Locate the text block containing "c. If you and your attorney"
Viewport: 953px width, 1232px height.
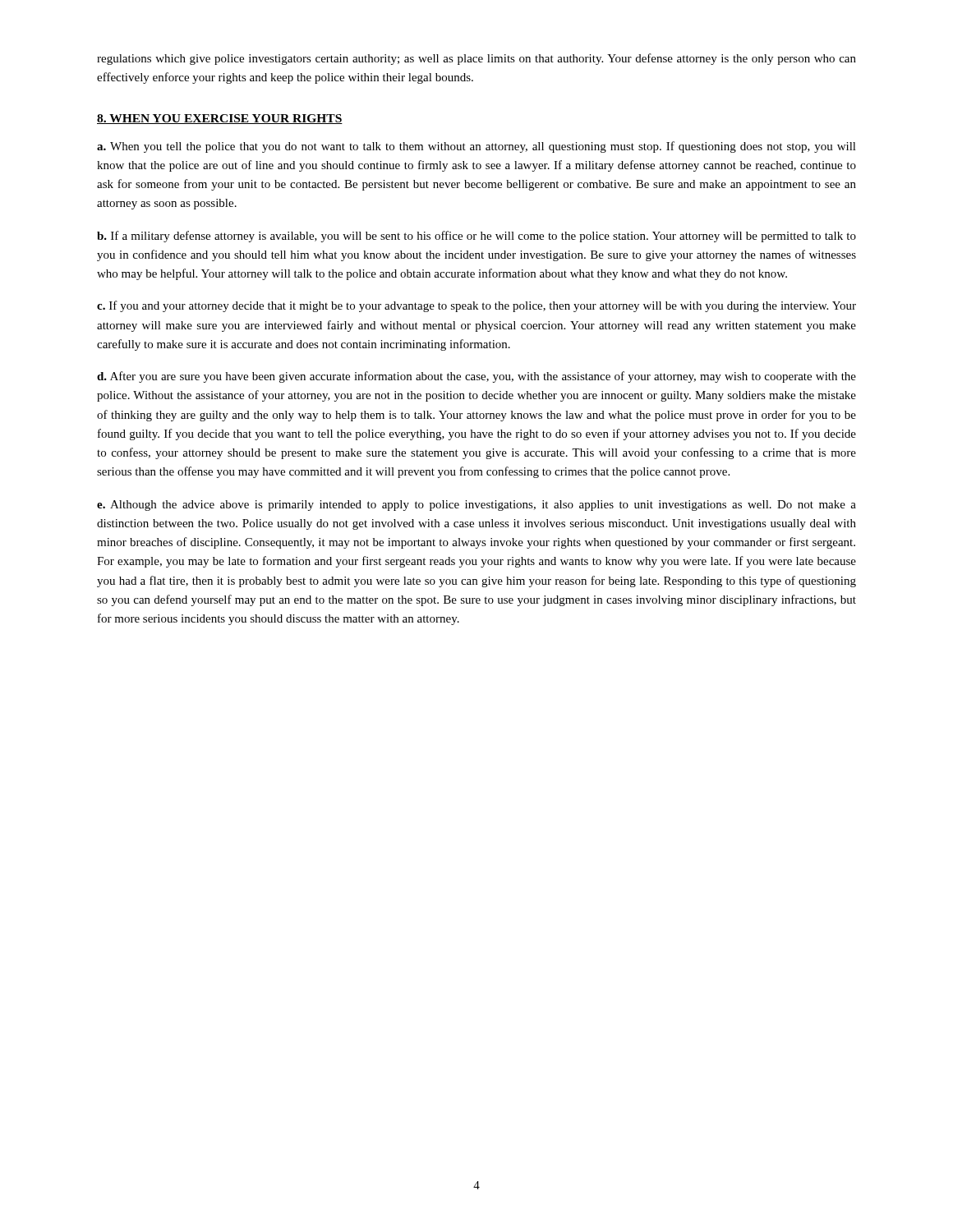coord(476,325)
